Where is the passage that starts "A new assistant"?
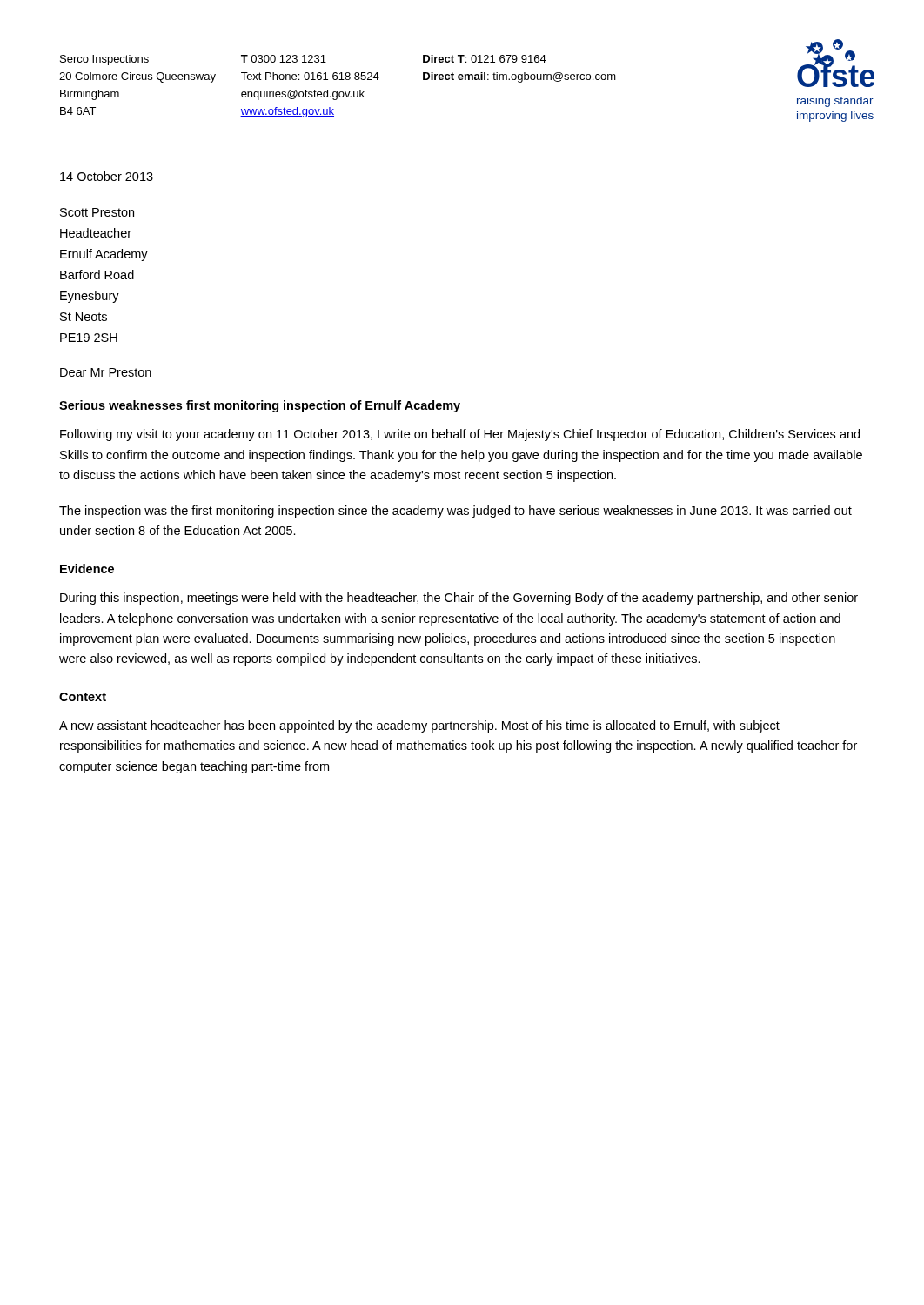The width and height of the screenshot is (924, 1305). (458, 746)
